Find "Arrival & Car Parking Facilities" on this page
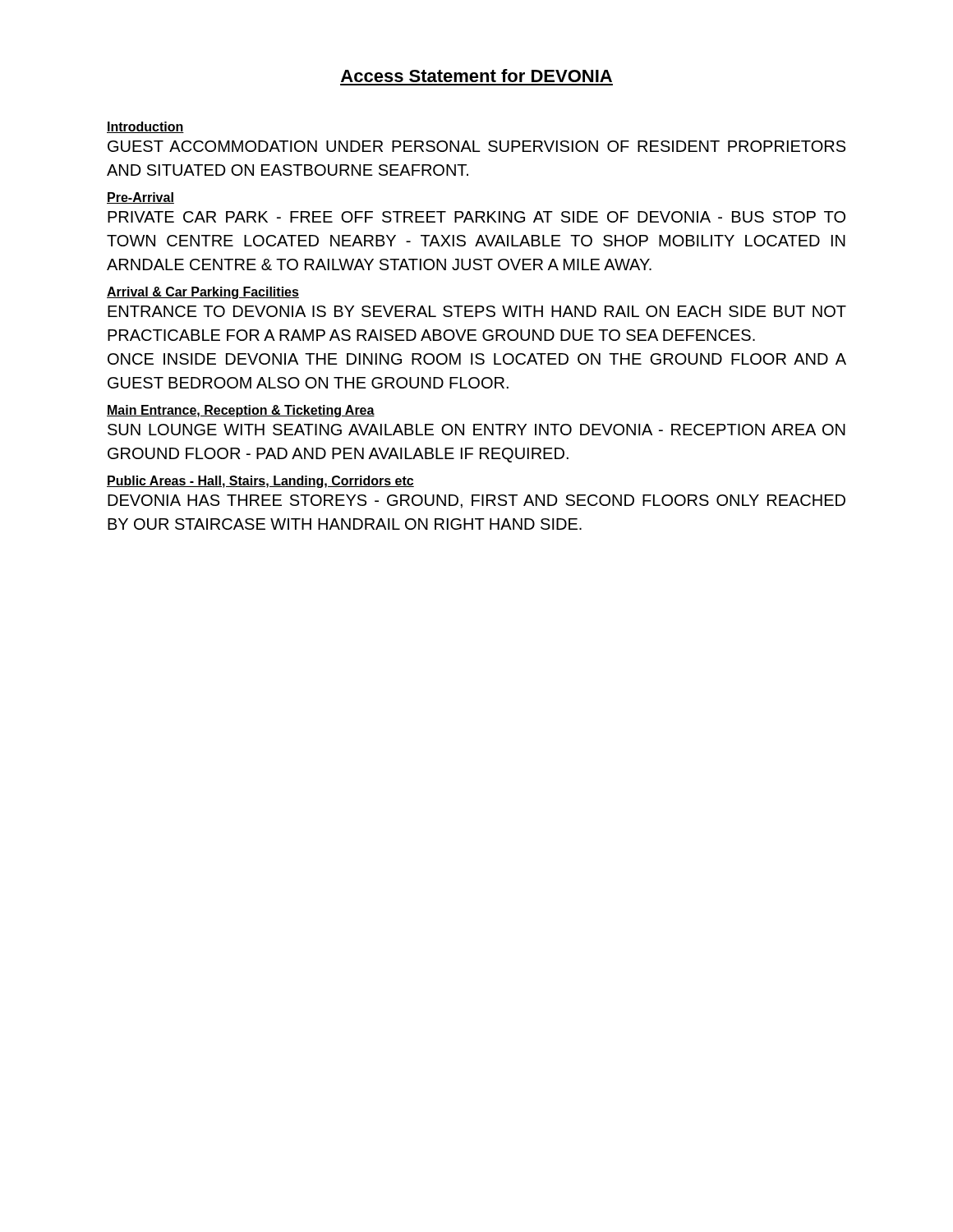Screen dimensions: 1232x953 click(x=203, y=292)
